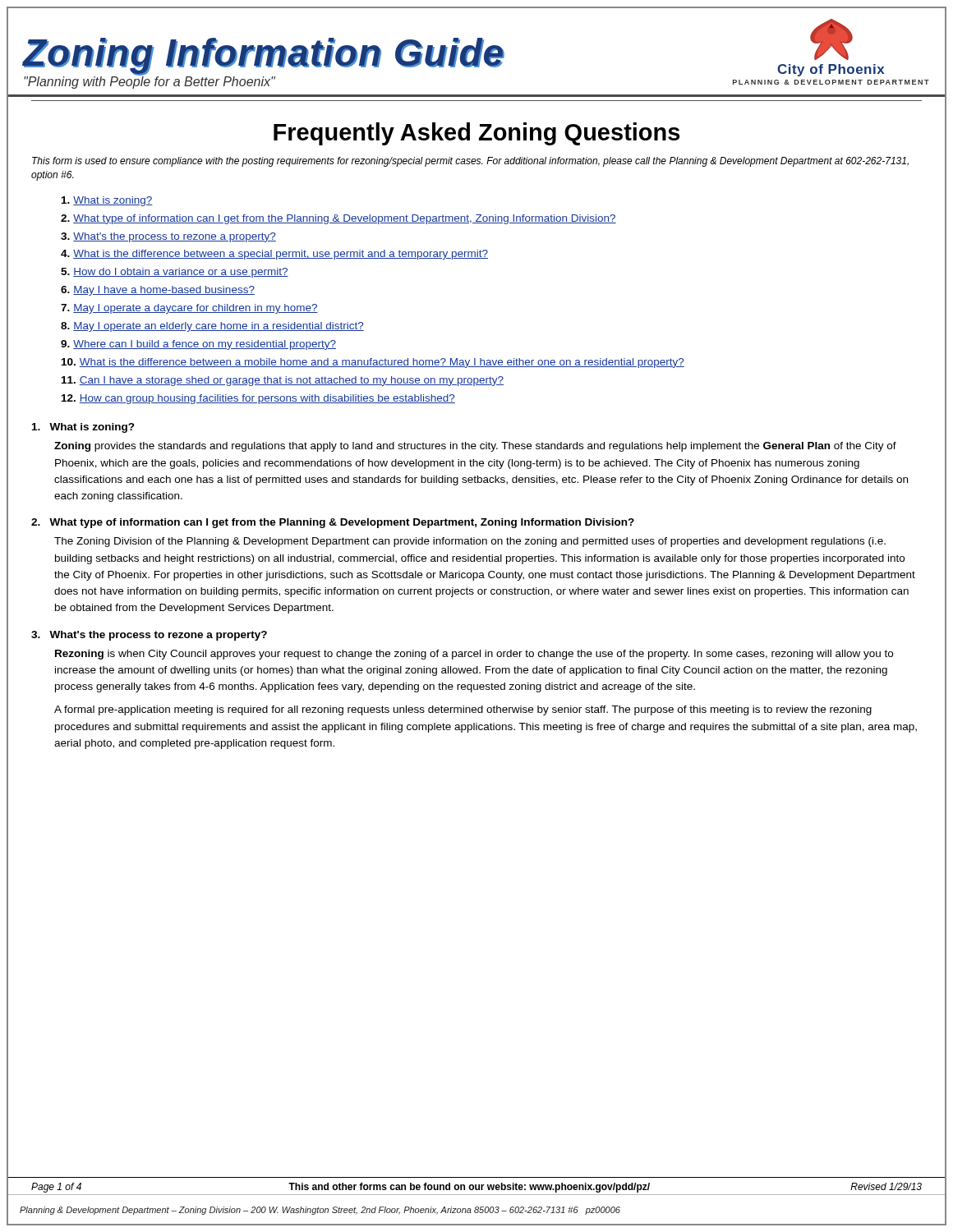
Task: Click on the text starting "9.Where can I build"
Action: (198, 344)
